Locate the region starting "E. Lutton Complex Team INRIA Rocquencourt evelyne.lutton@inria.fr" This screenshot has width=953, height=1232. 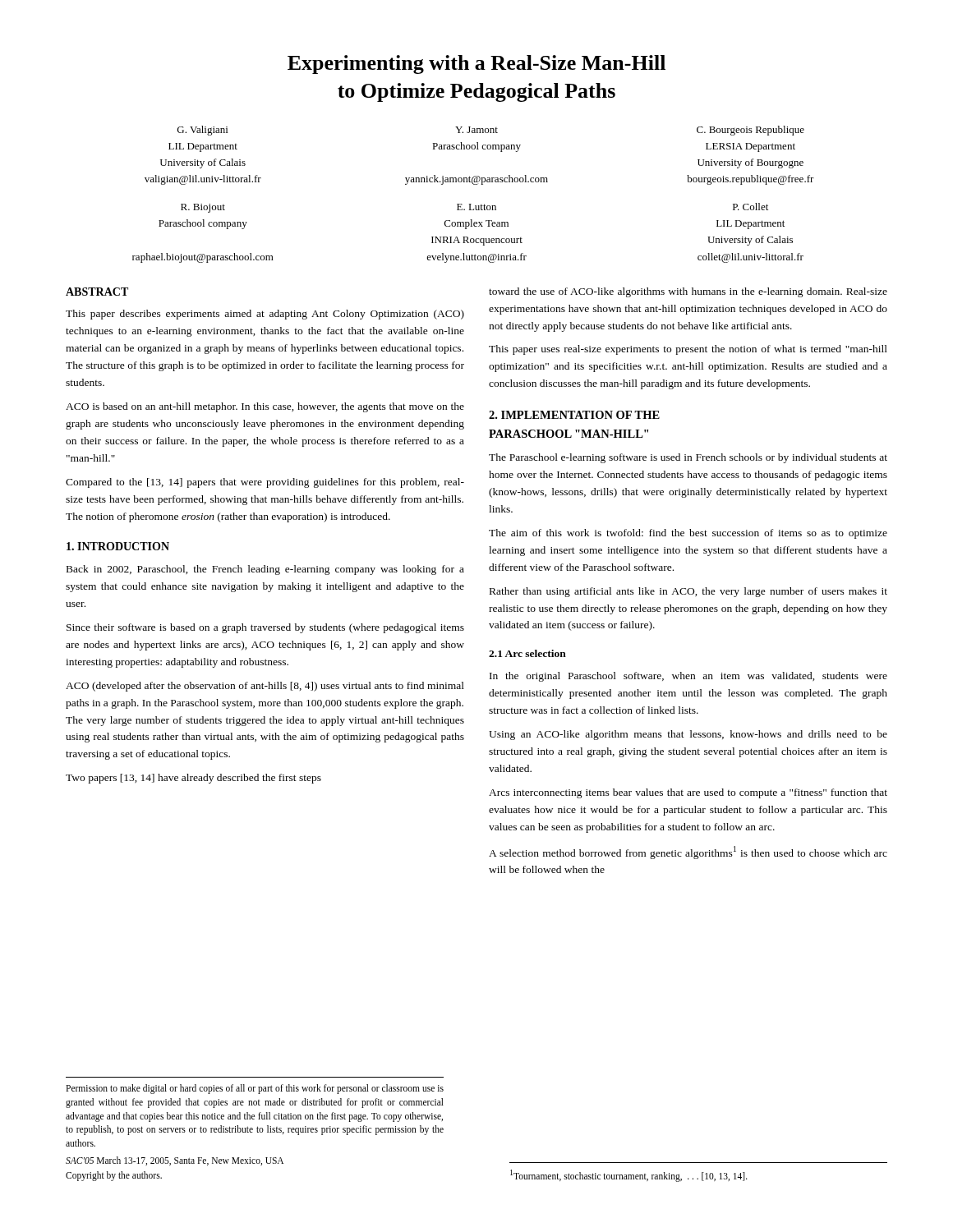click(x=476, y=232)
